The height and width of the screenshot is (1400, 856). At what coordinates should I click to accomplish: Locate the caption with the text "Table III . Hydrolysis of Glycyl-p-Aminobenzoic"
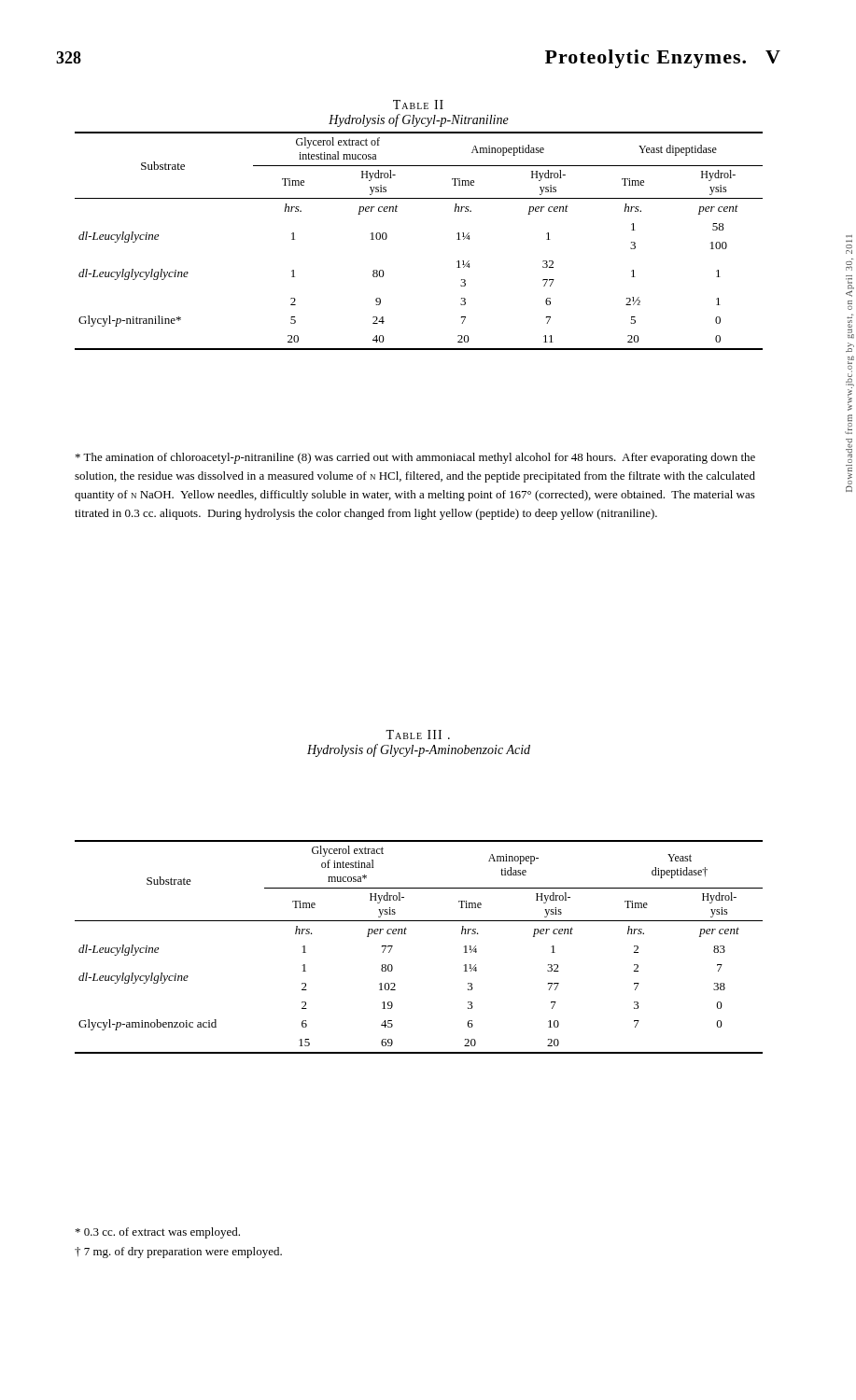click(419, 743)
